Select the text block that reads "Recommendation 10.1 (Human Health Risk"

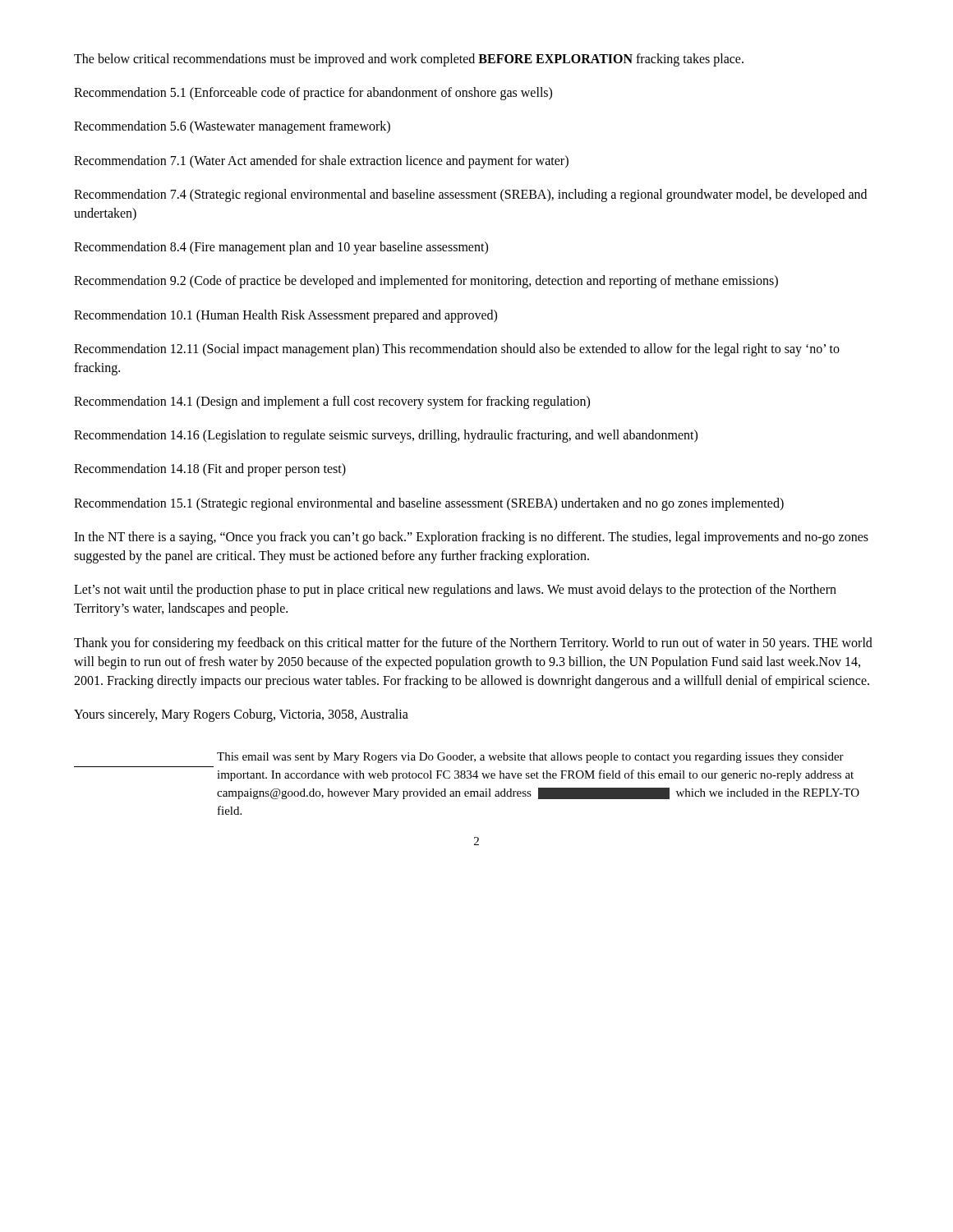click(286, 315)
